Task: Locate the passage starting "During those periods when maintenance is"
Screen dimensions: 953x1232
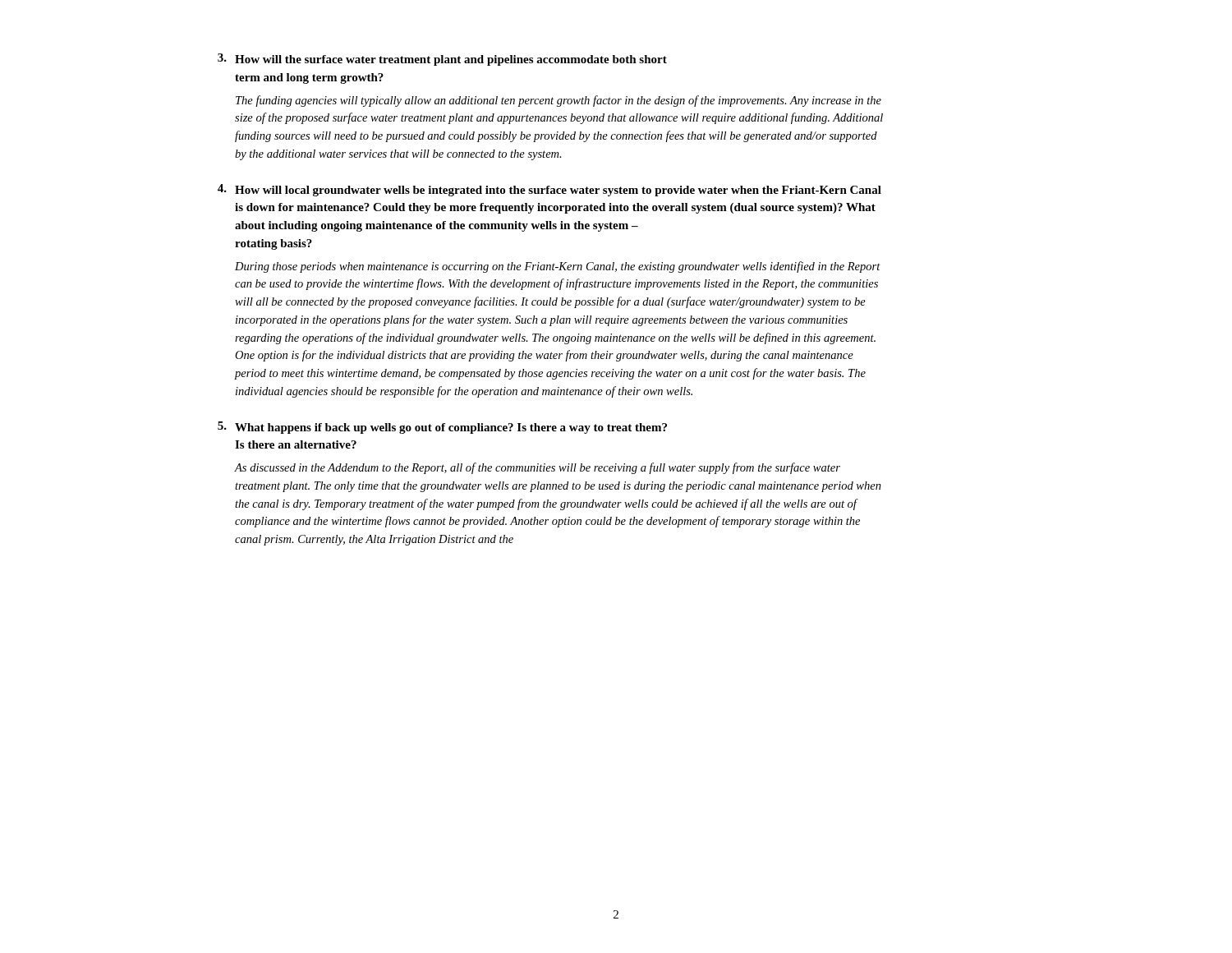Action: [557, 328]
